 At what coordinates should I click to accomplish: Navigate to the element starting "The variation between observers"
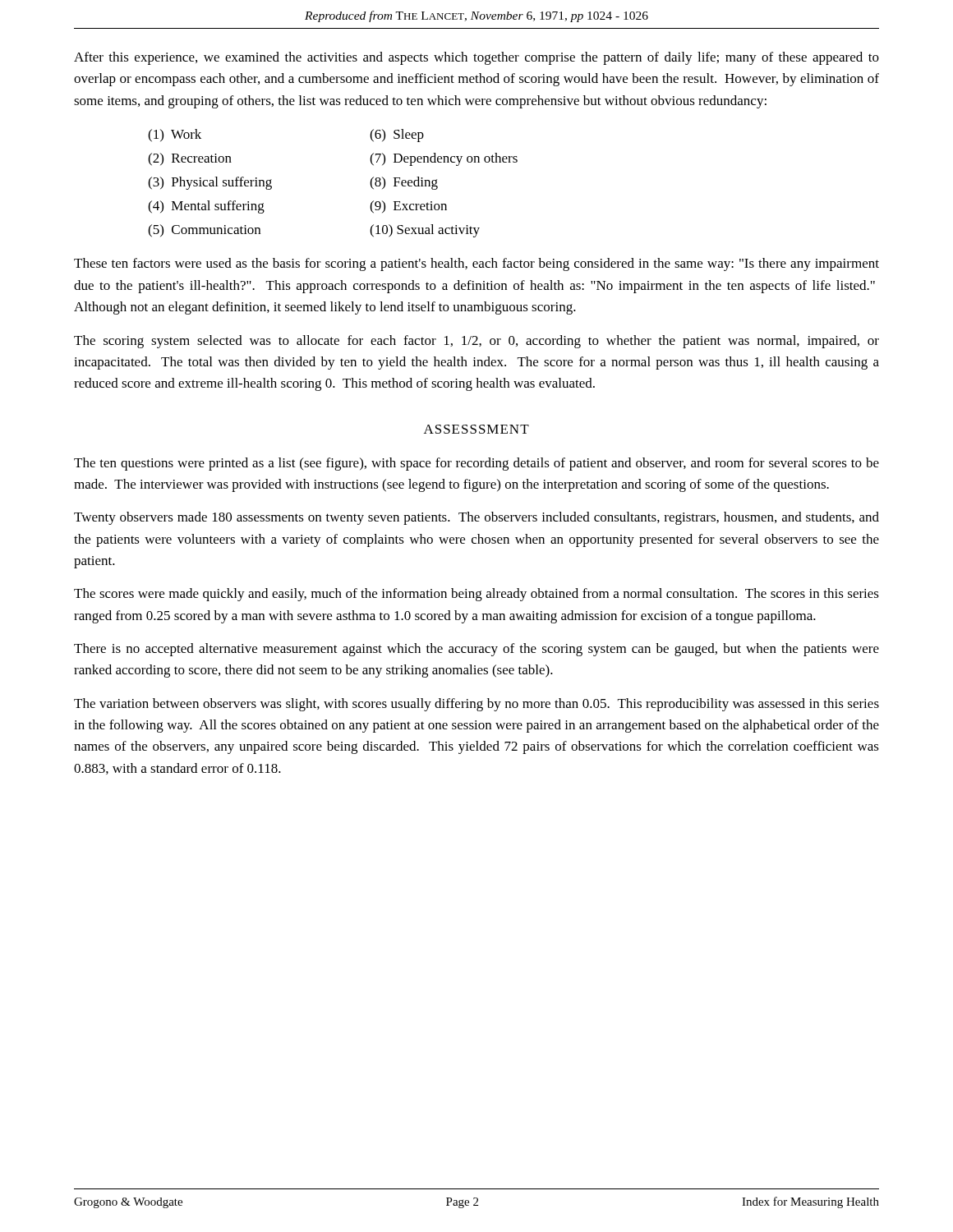476,736
